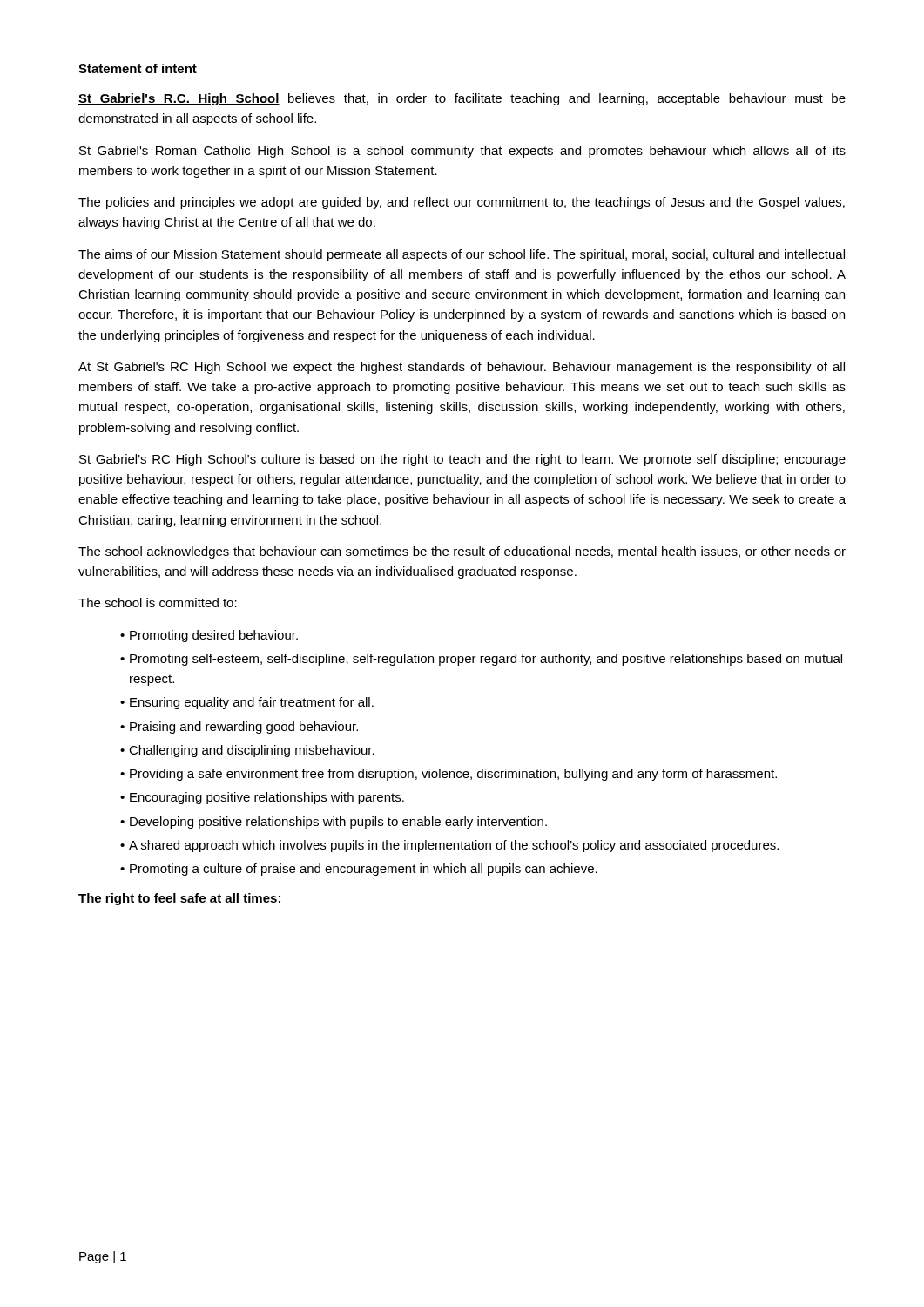Select the list item that reads "•Challenging and disciplining misbehaviour."
Screen dimensions: 1307x924
point(247,751)
